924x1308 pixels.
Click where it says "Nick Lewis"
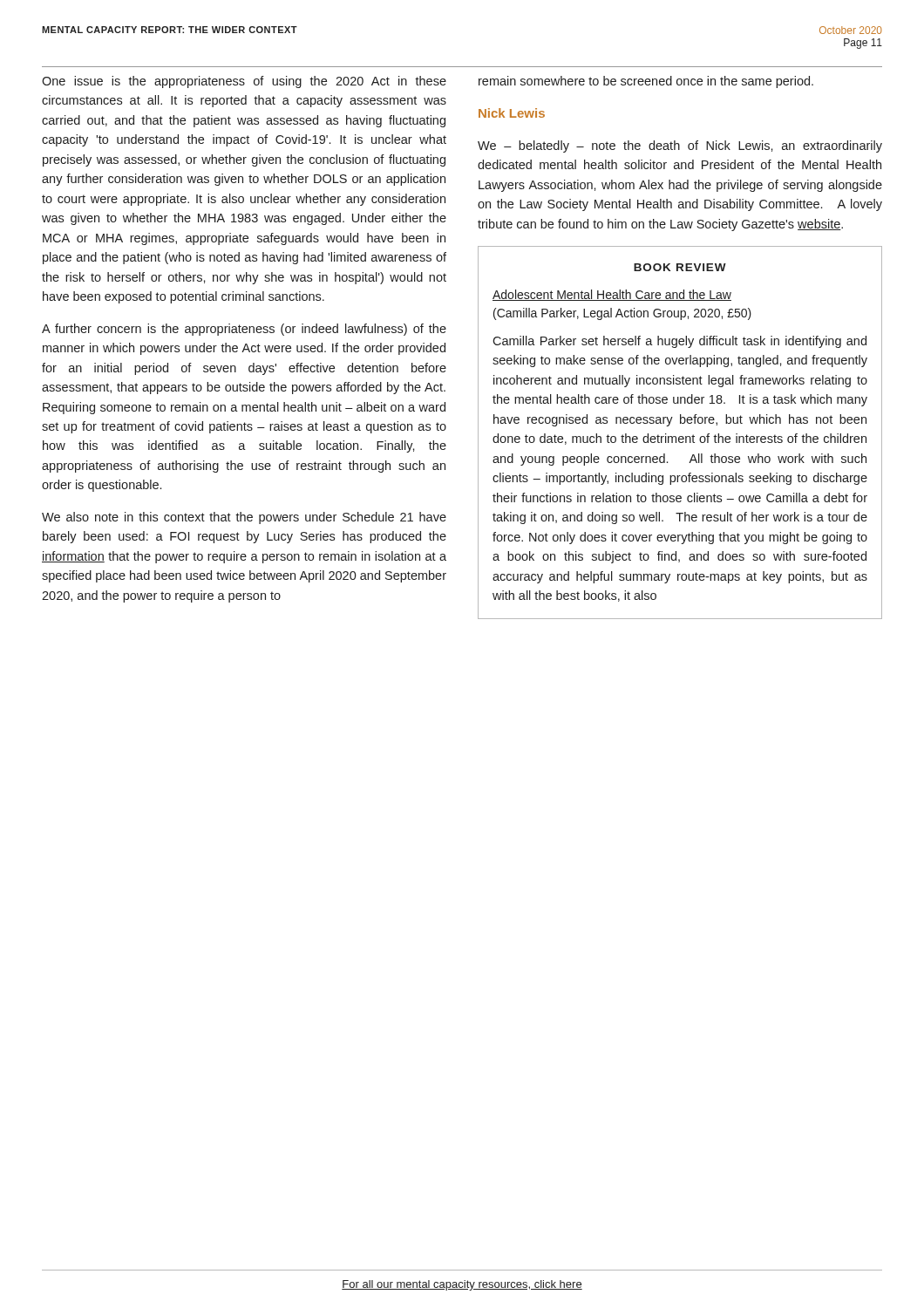(x=512, y=113)
